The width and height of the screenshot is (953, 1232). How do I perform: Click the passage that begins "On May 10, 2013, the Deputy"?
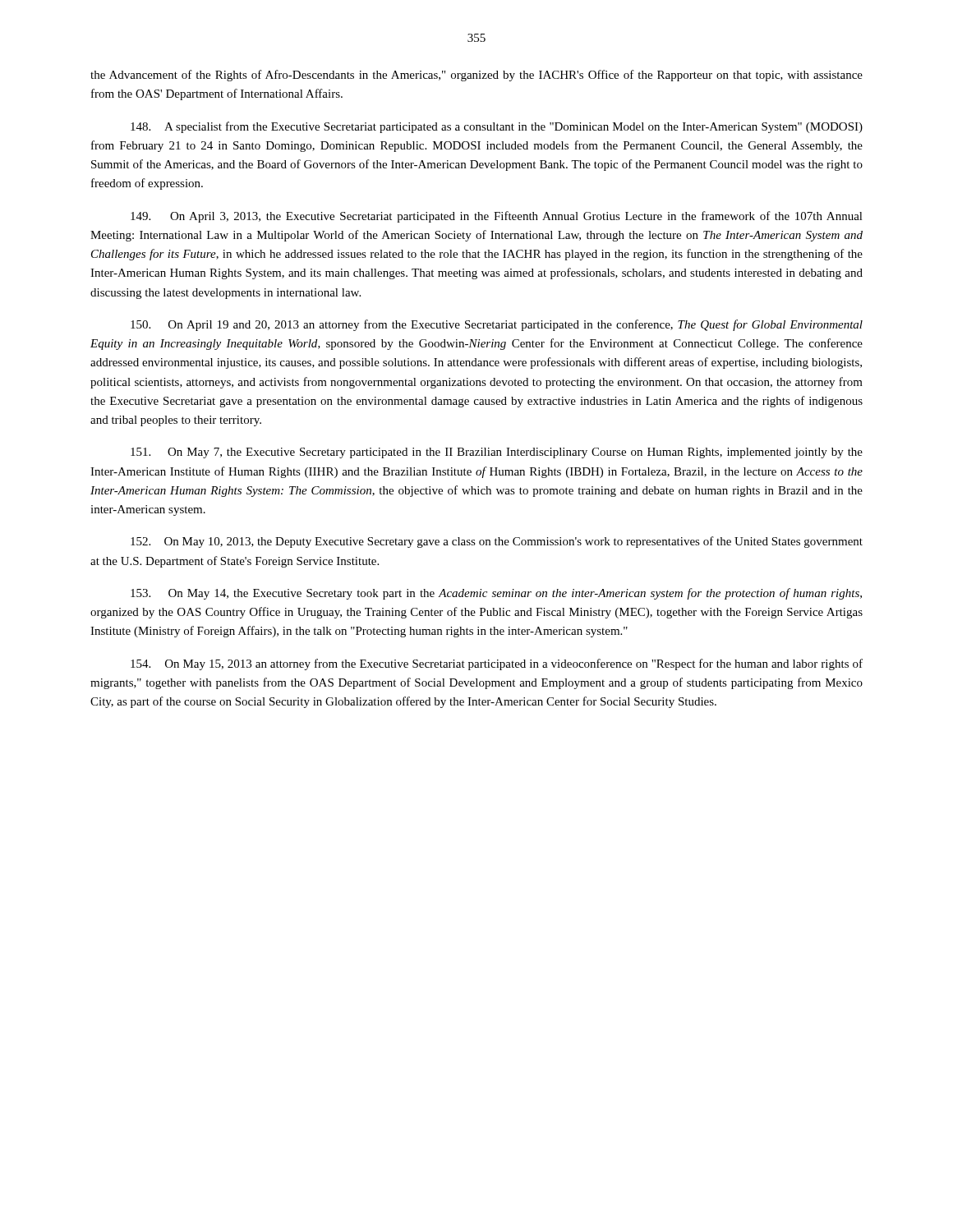(476, 551)
